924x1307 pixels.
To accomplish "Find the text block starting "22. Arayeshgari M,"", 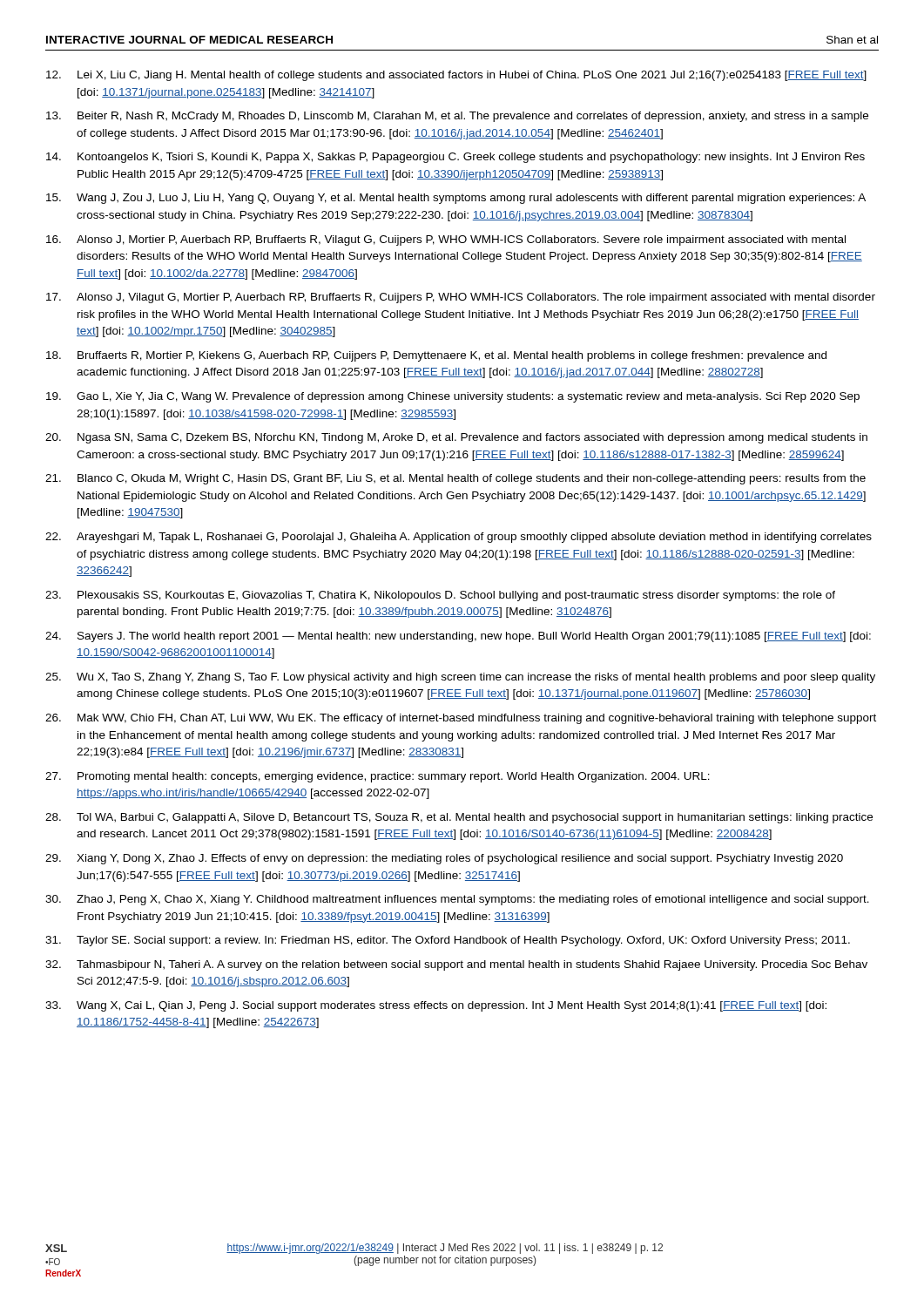I will (x=462, y=554).
